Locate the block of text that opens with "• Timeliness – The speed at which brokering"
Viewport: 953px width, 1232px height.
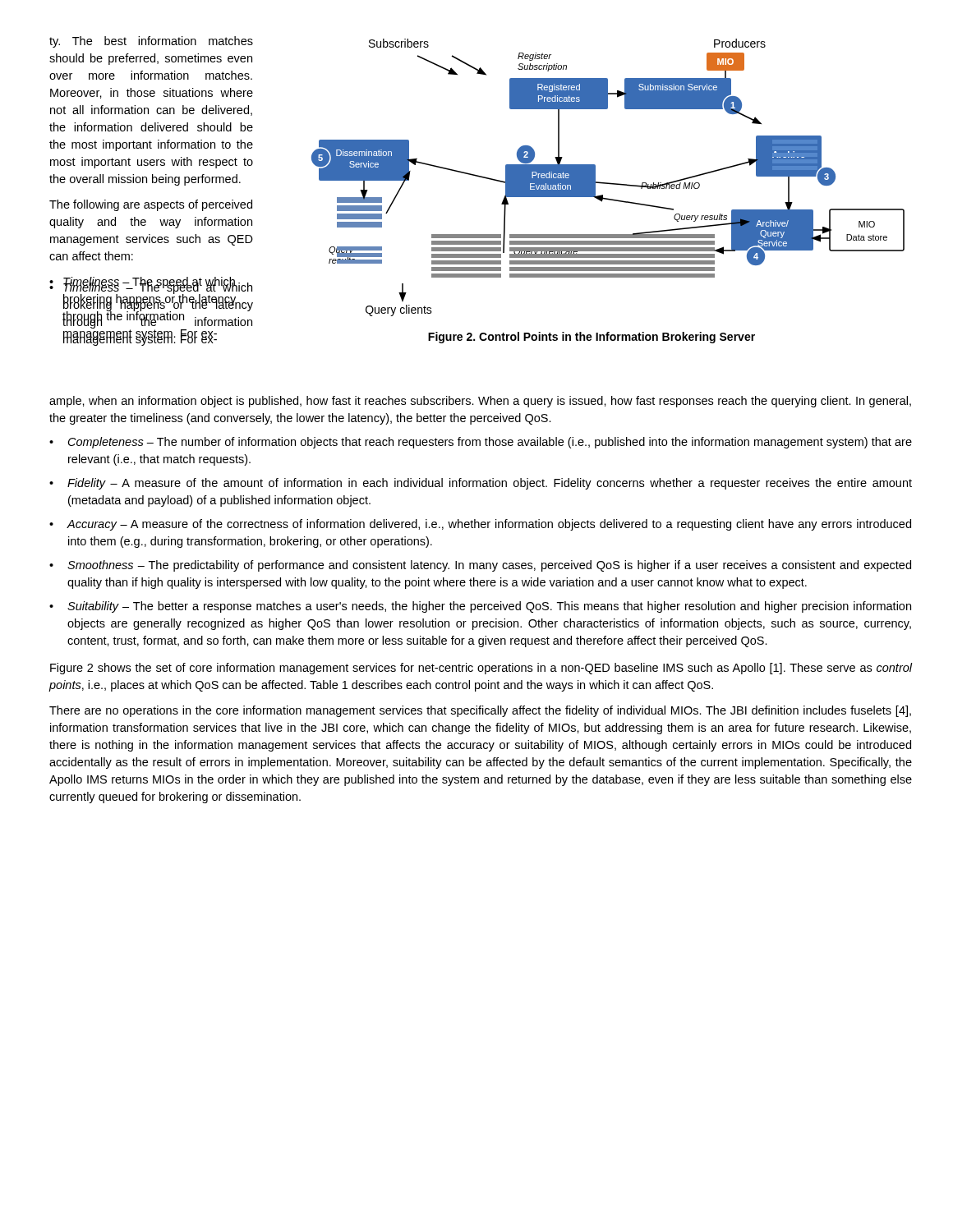point(151,308)
